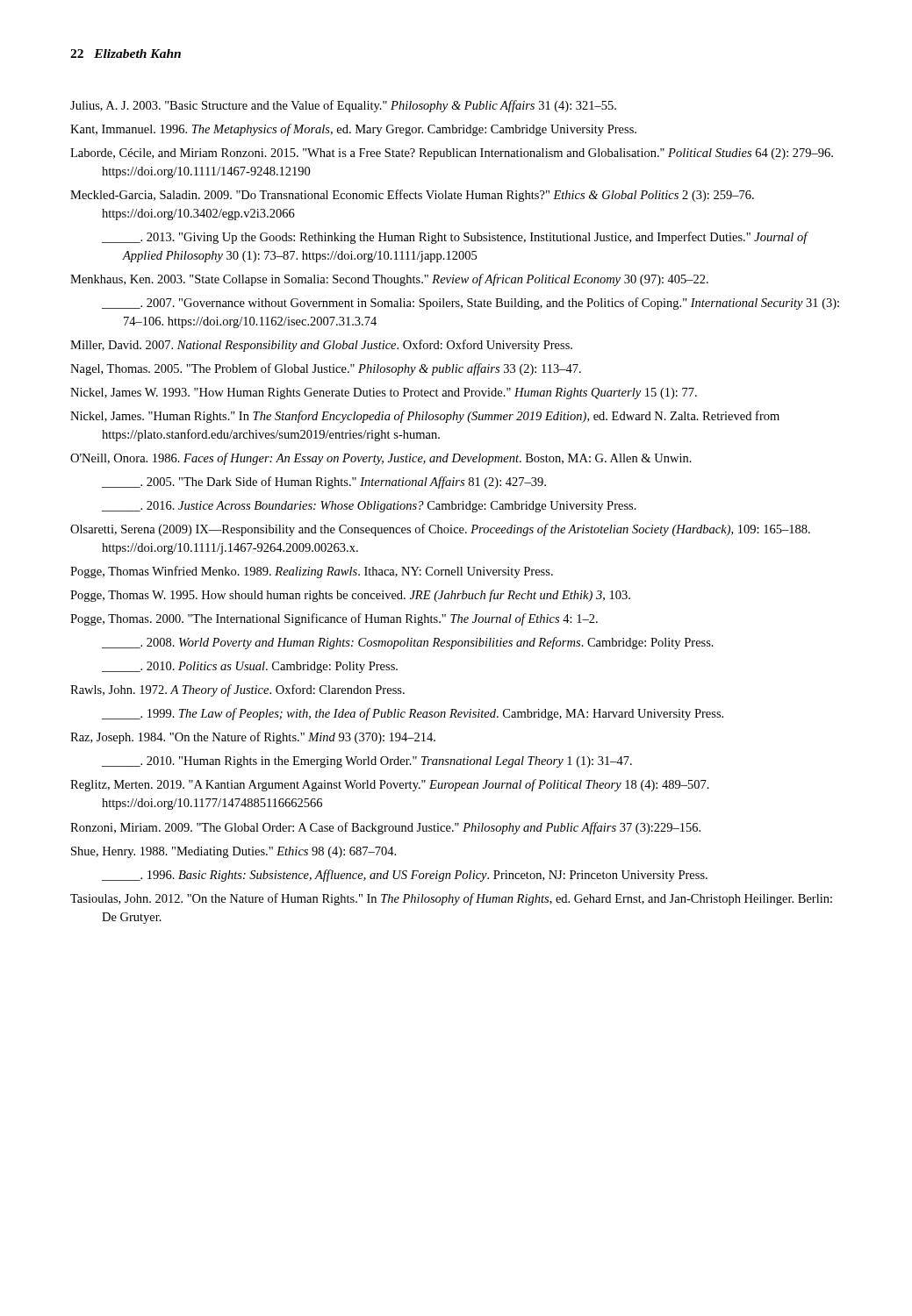Point to the block beginning "Nickel, James W. 1993. "How"
The height and width of the screenshot is (1316, 912).
384,392
